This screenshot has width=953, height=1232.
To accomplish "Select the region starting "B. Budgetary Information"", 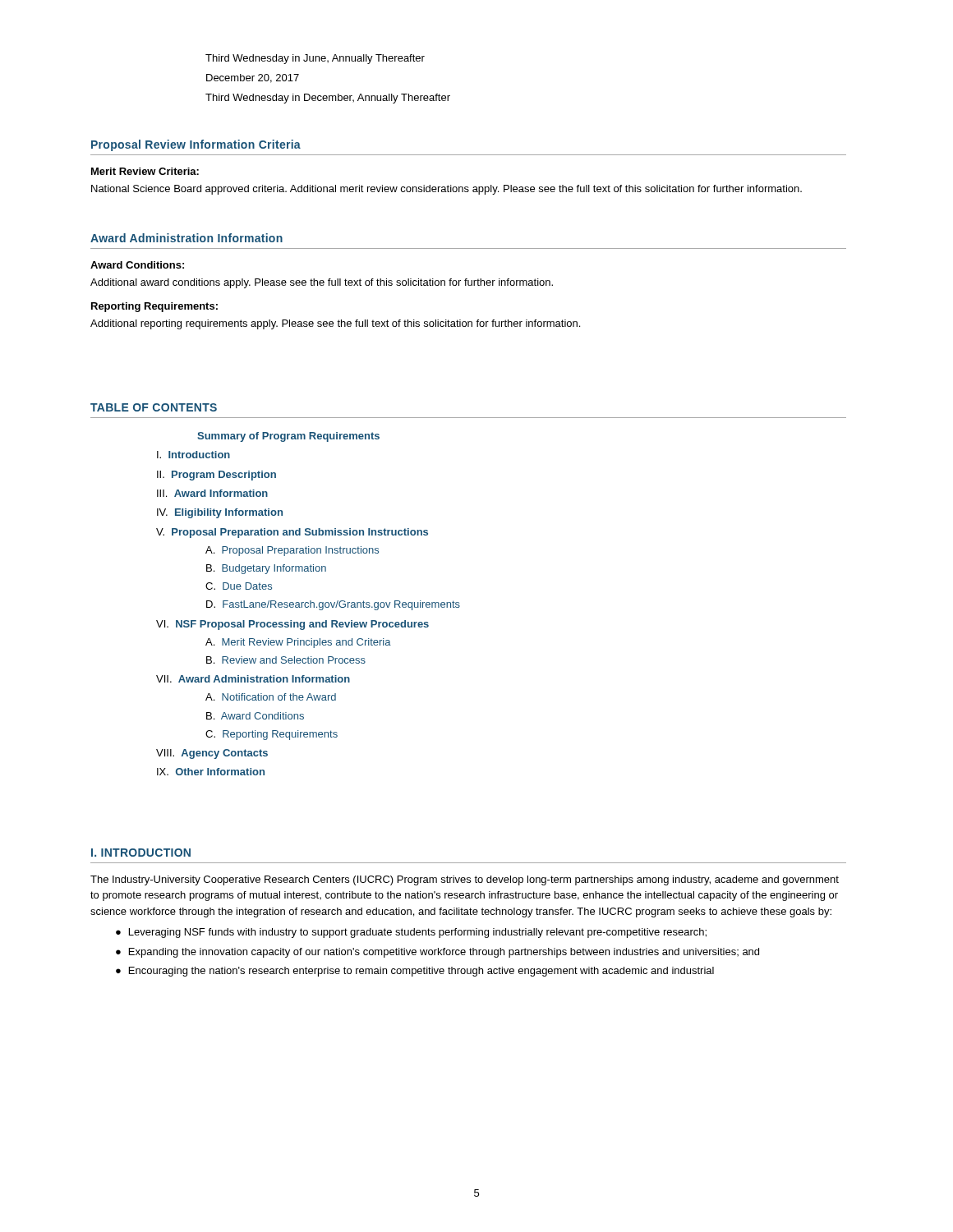I will (266, 568).
